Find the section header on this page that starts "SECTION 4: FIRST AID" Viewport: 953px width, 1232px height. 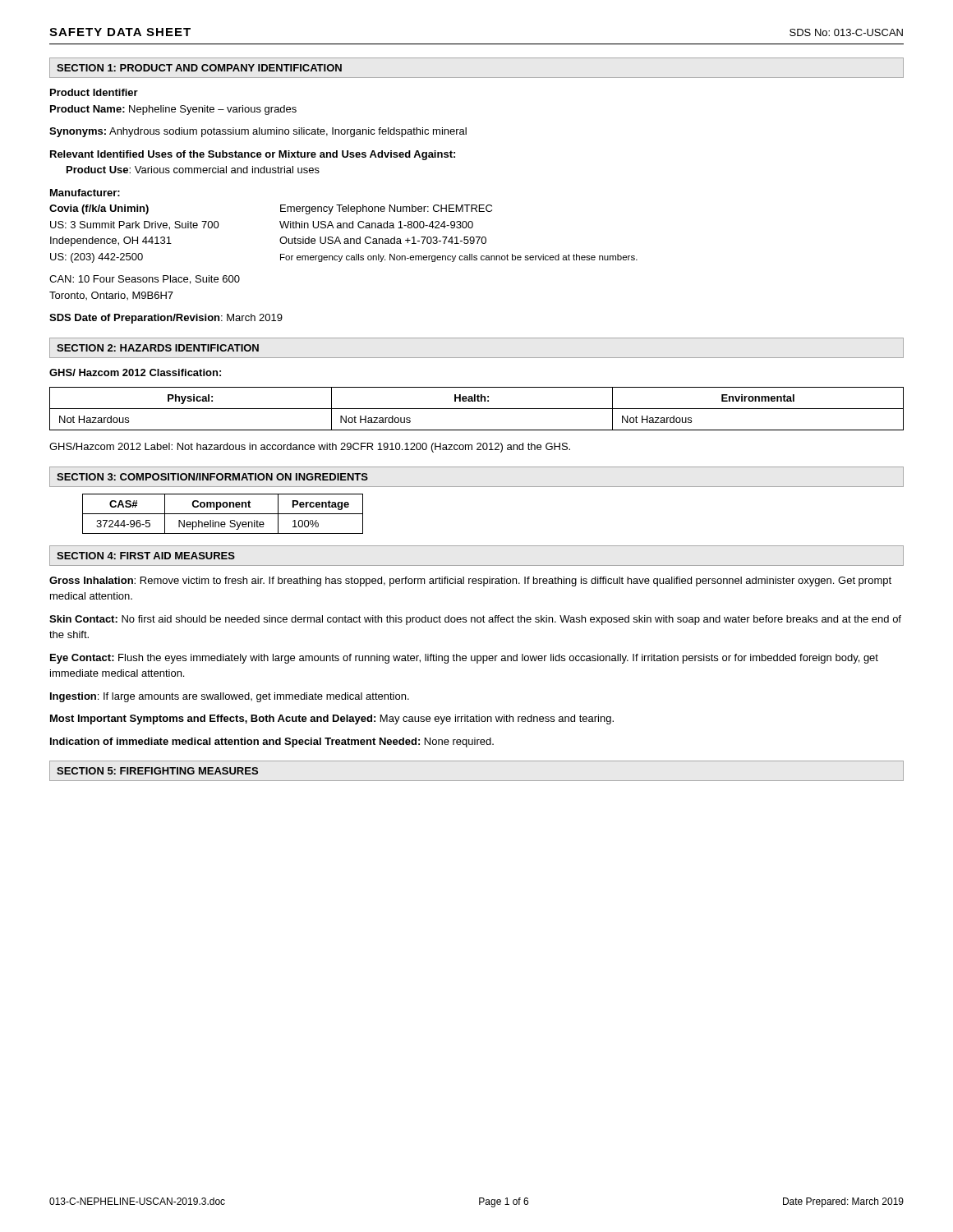tap(146, 555)
